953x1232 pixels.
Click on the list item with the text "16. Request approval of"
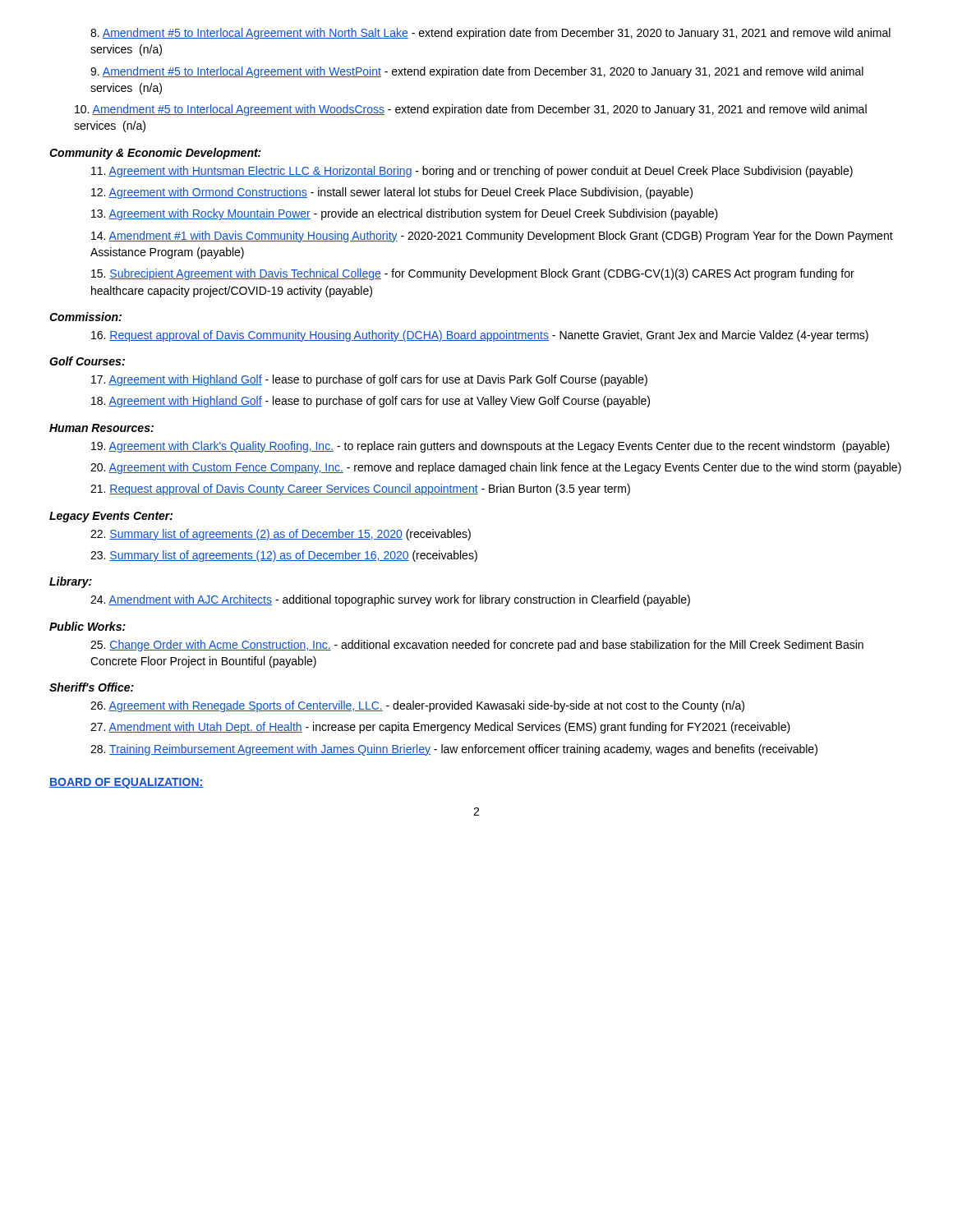point(480,335)
